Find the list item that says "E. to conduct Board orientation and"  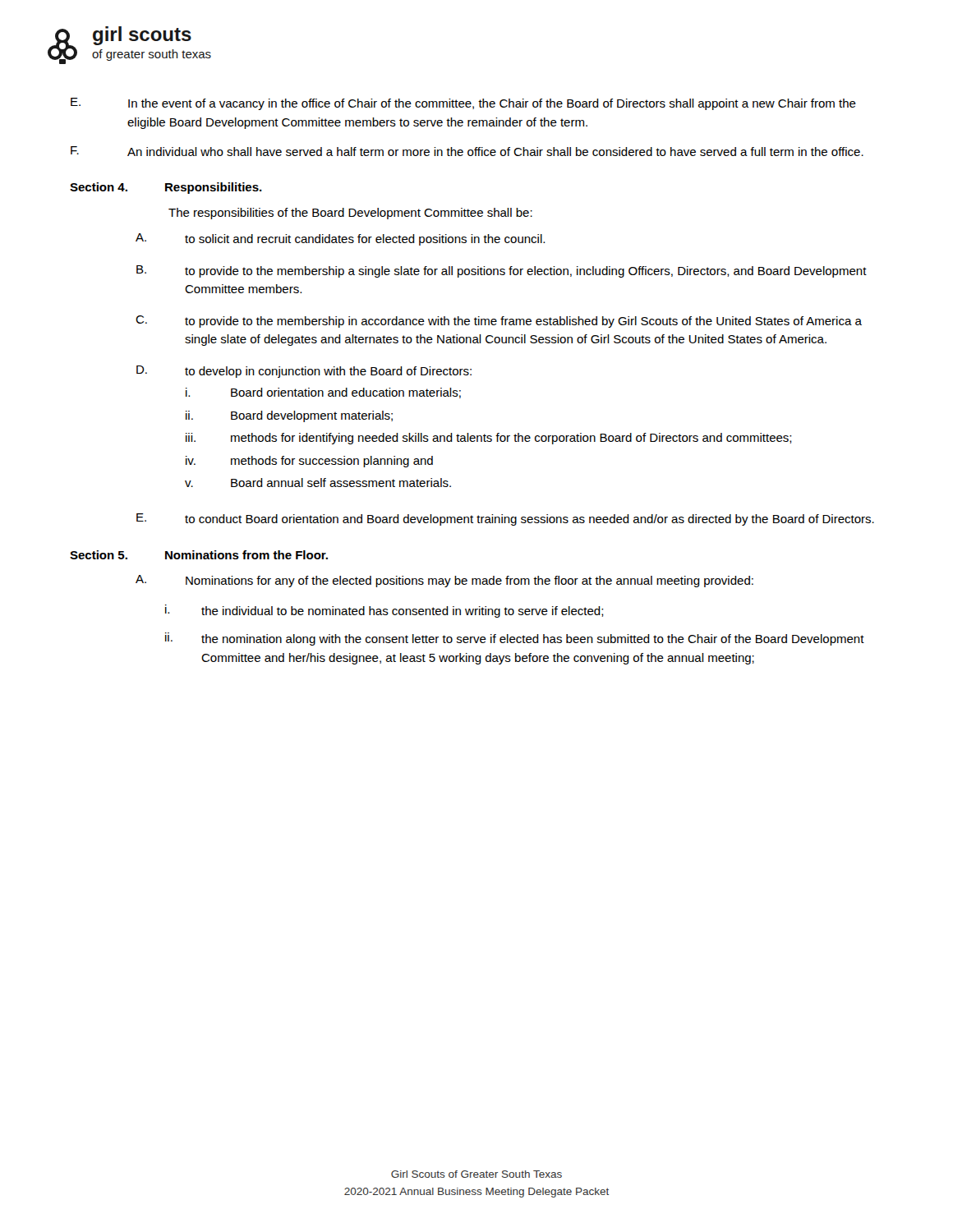513,519
